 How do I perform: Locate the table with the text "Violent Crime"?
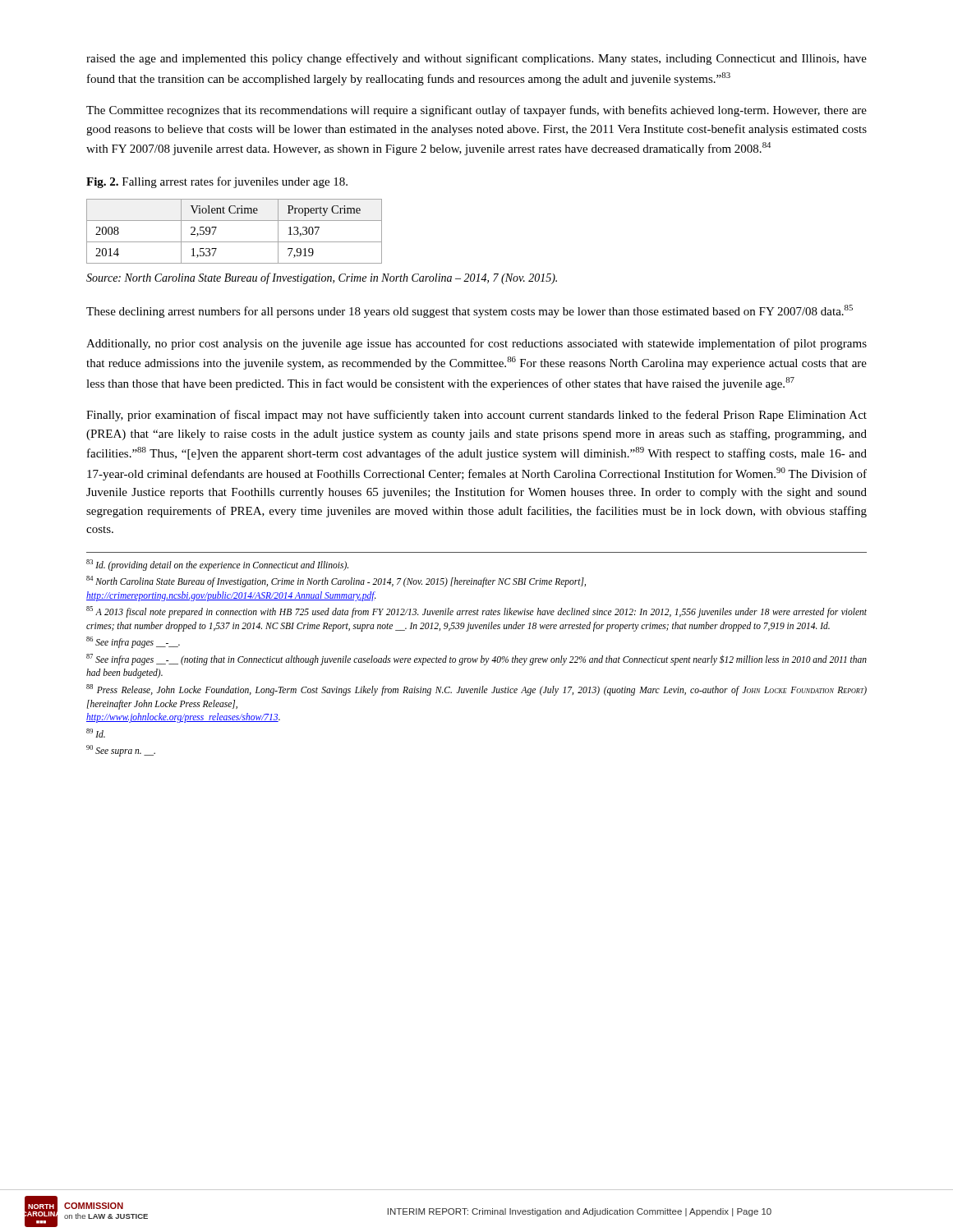tap(476, 231)
